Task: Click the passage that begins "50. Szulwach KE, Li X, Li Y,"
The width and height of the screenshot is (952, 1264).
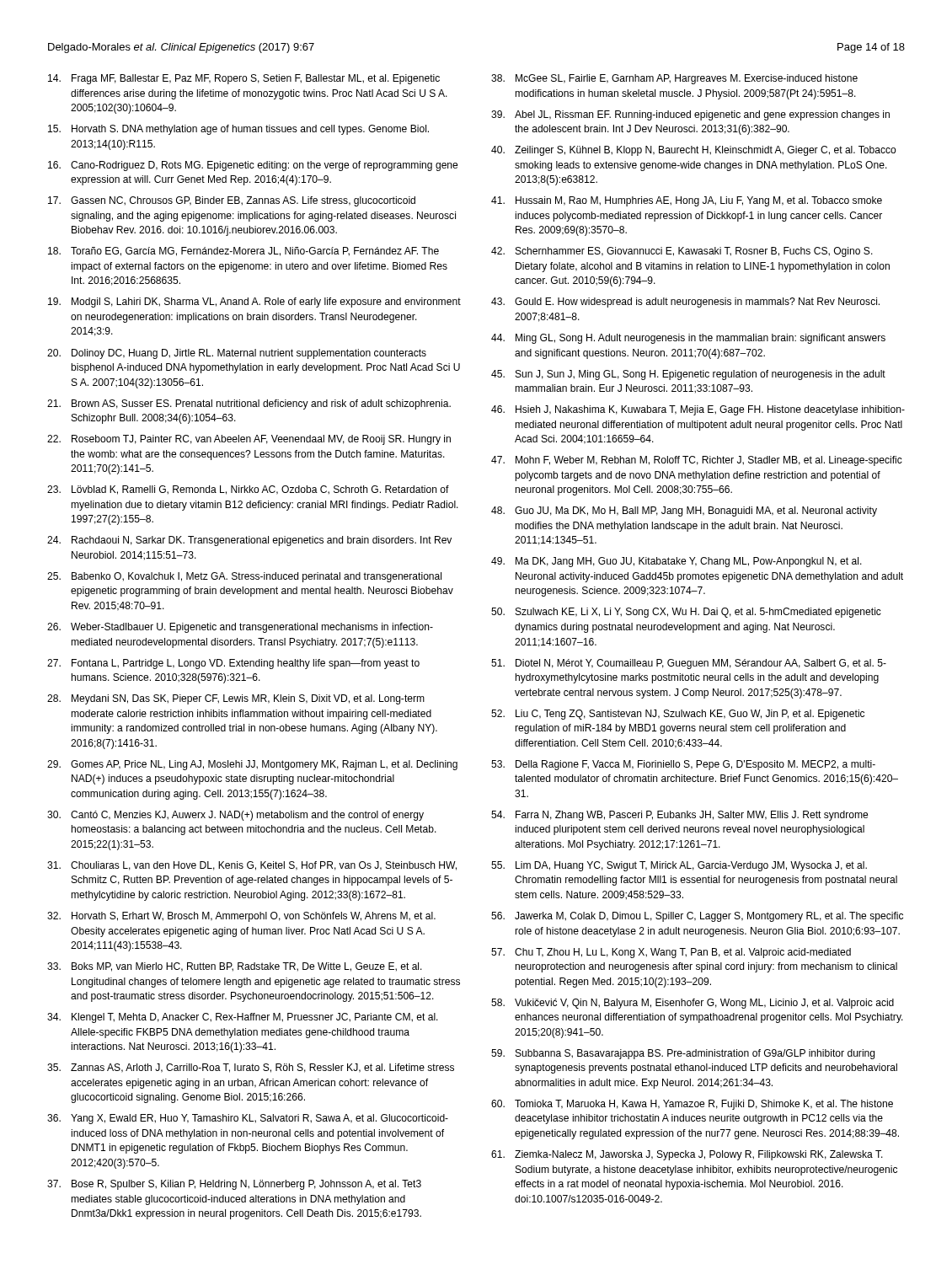Action: click(698, 628)
